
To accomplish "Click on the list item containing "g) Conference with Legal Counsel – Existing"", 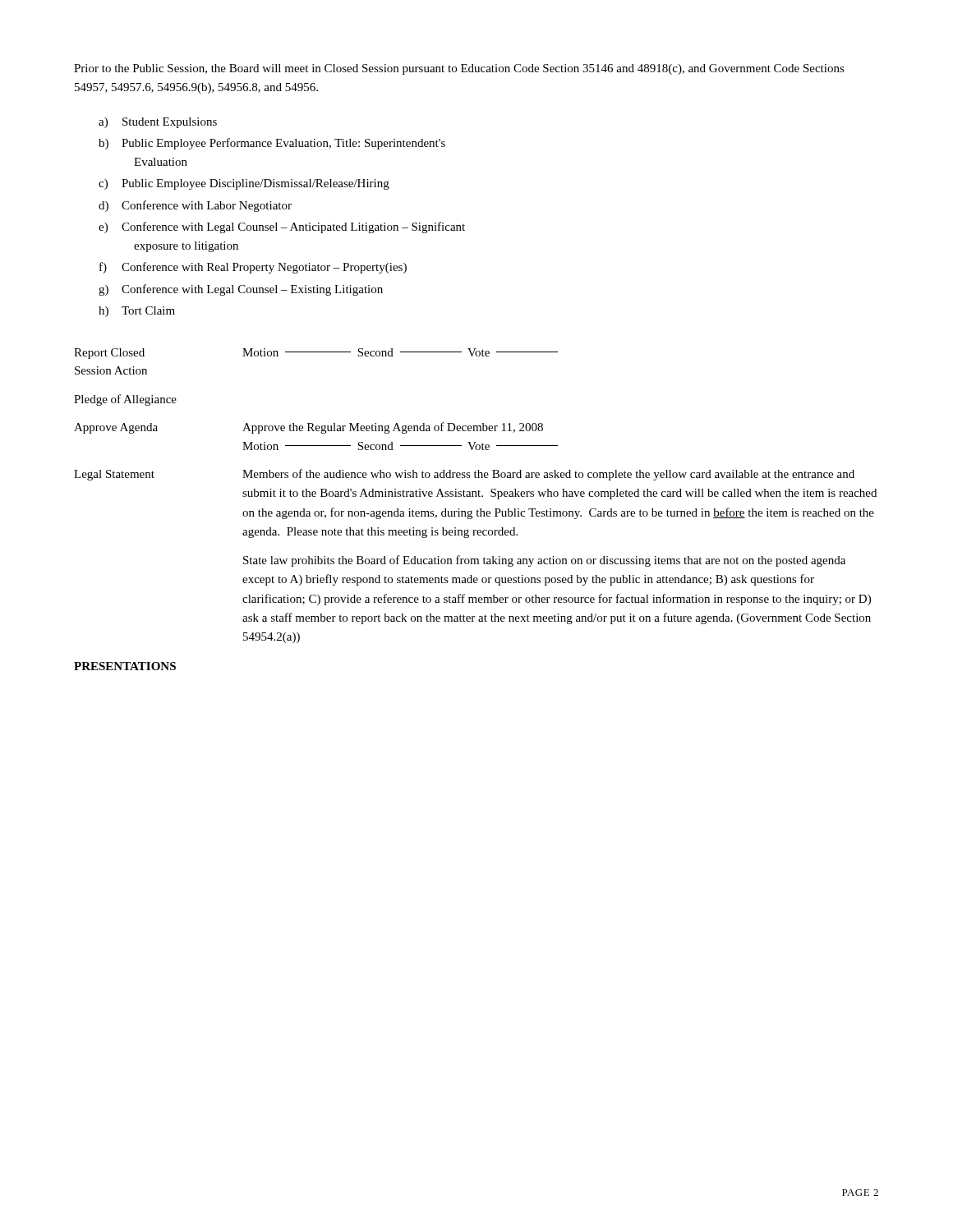I will [x=241, y=290].
